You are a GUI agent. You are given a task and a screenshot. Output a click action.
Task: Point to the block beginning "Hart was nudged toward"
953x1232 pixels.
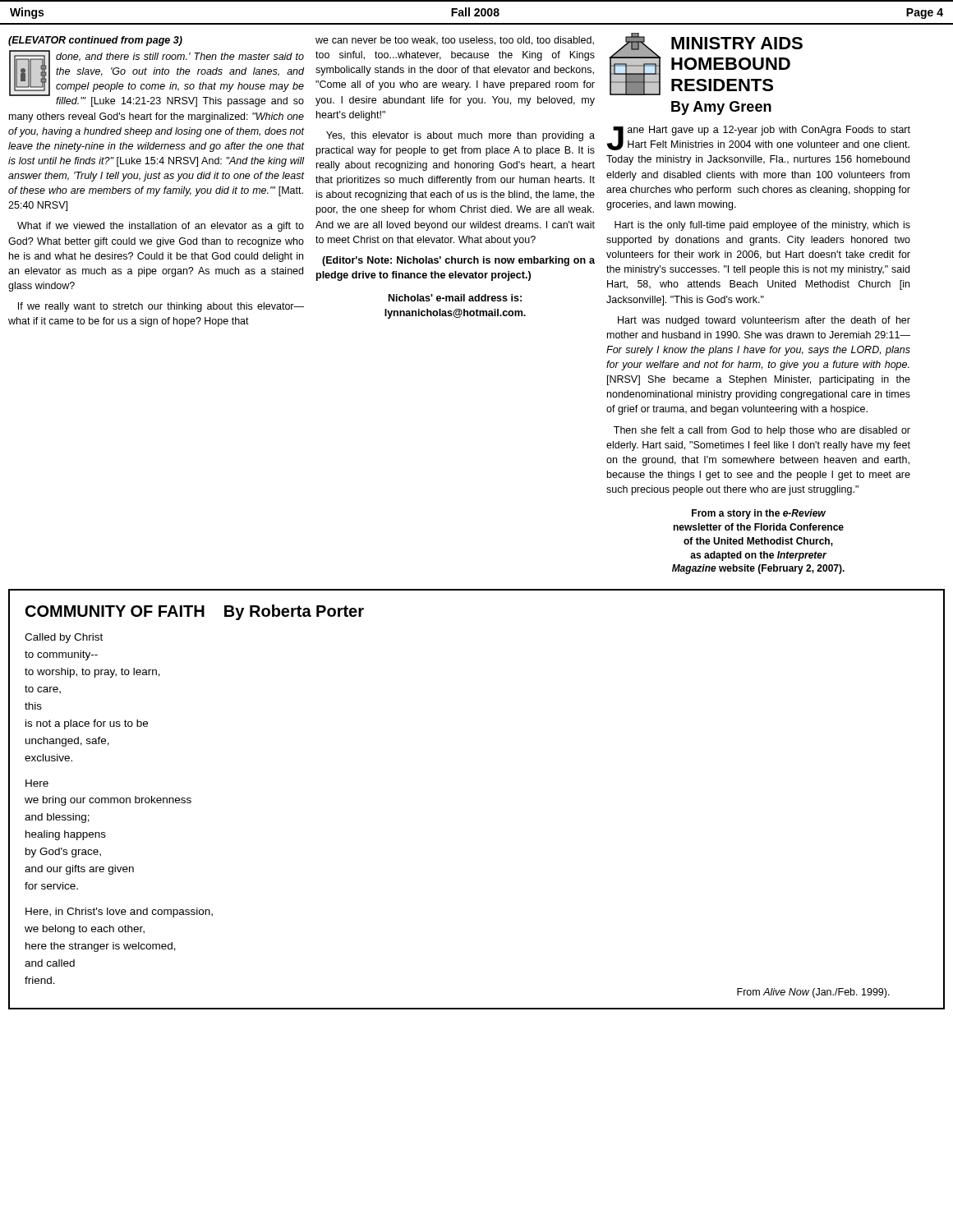(x=758, y=365)
